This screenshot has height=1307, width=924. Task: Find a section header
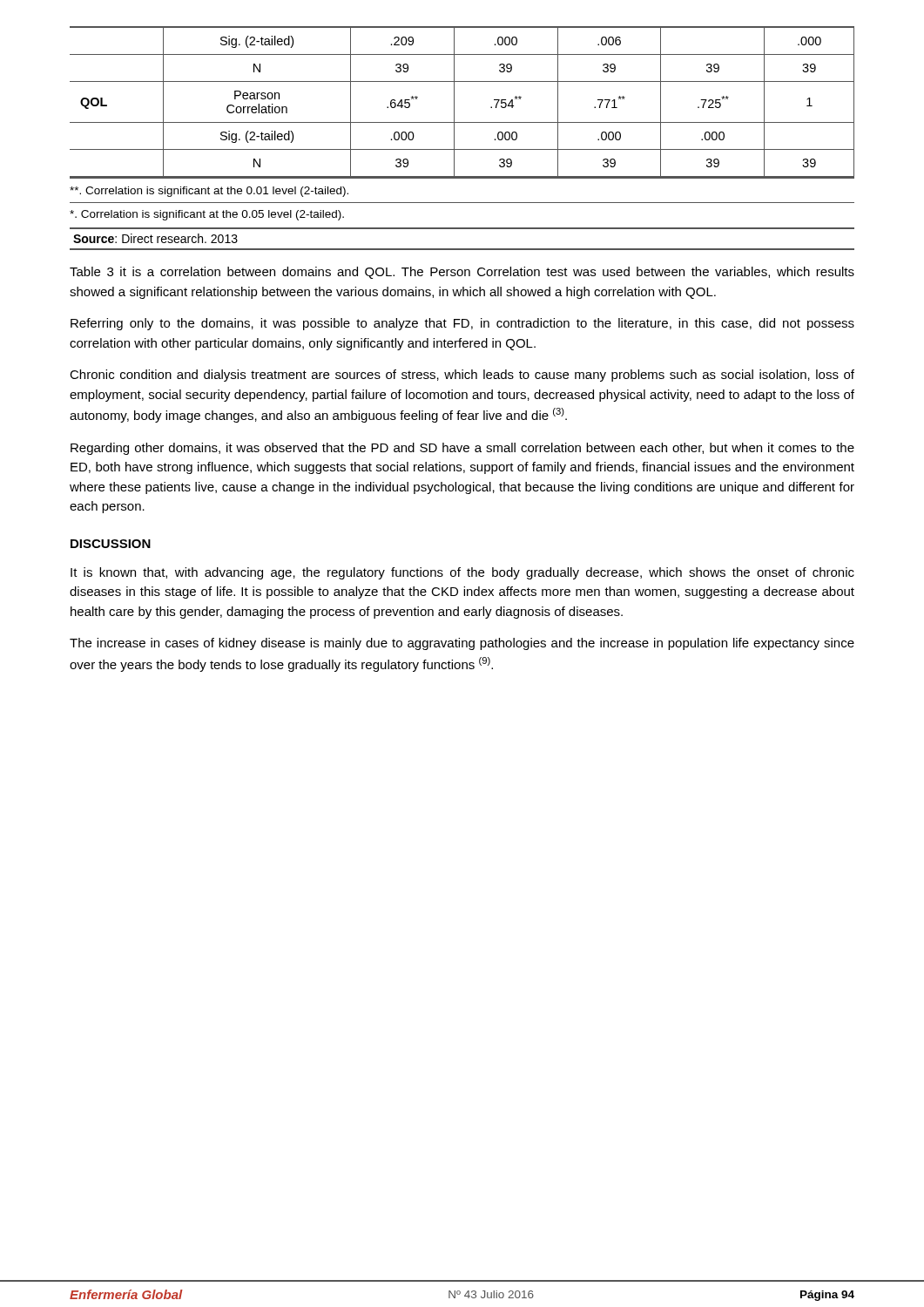point(110,543)
